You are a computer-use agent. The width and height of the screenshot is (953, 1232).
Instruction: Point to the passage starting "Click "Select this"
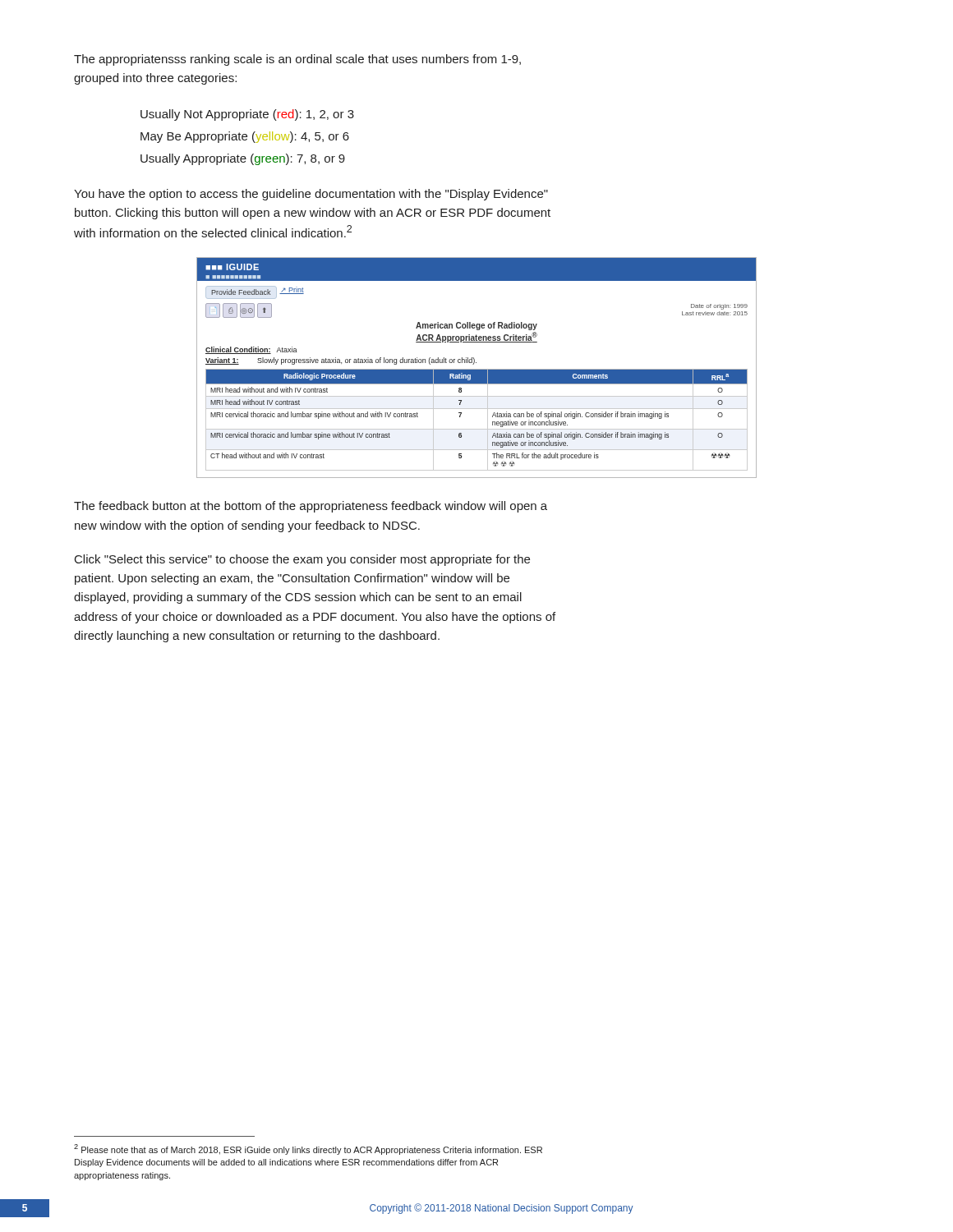315,597
